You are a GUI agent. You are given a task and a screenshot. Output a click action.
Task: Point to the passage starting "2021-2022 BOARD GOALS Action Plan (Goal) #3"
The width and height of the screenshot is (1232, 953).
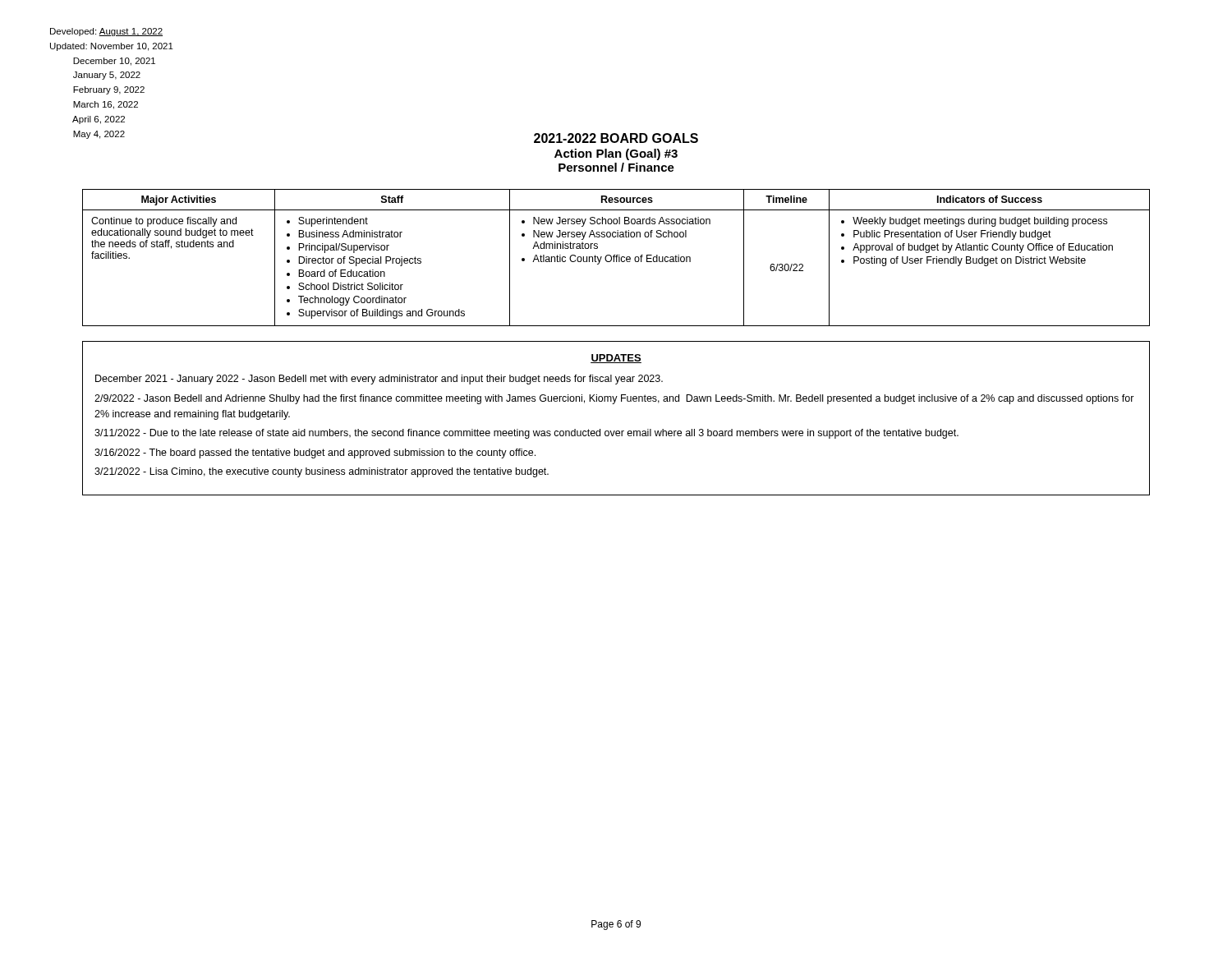click(x=616, y=153)
